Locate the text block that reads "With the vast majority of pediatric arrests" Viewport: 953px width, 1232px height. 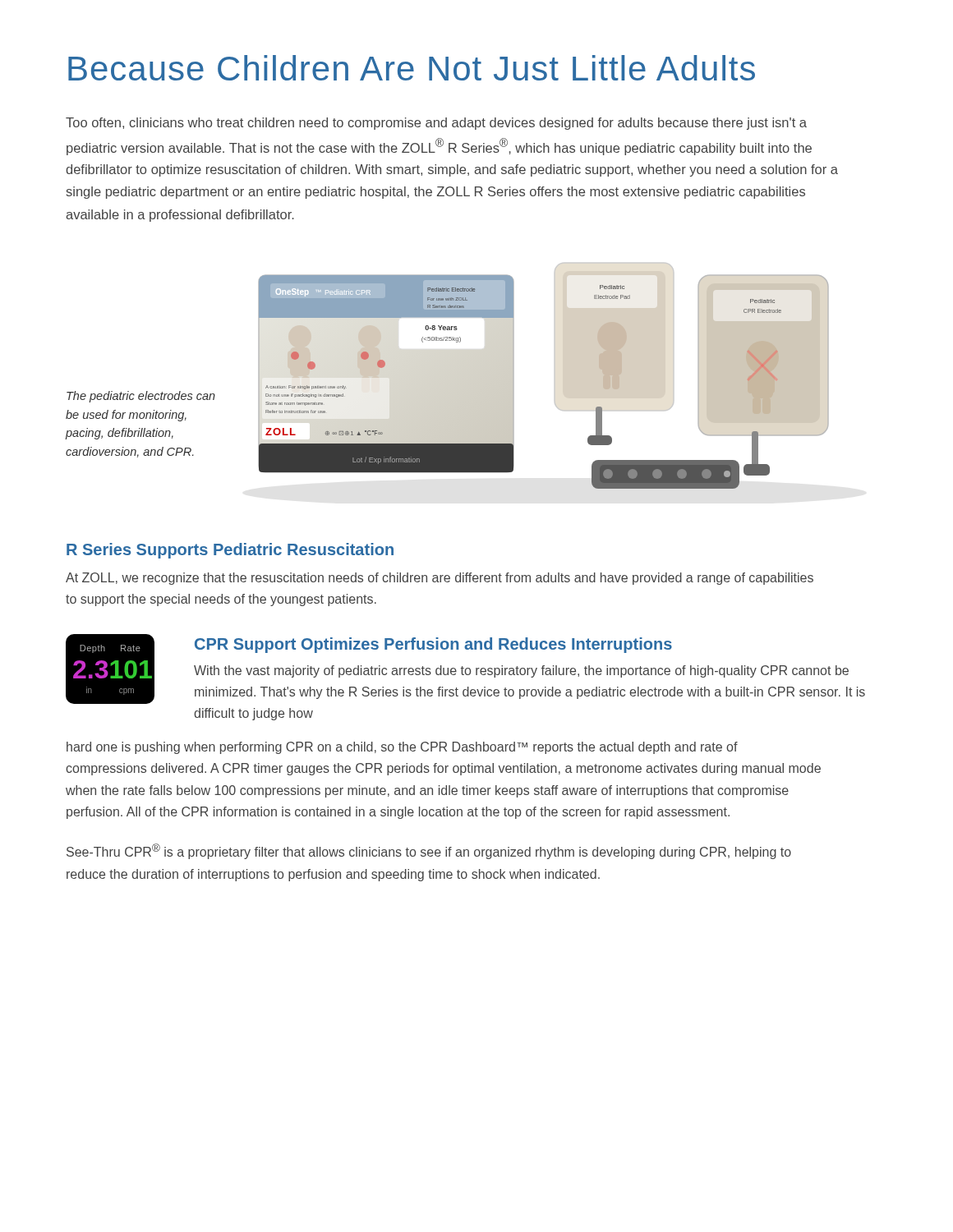pyautogui.click(x=541, y=693)
